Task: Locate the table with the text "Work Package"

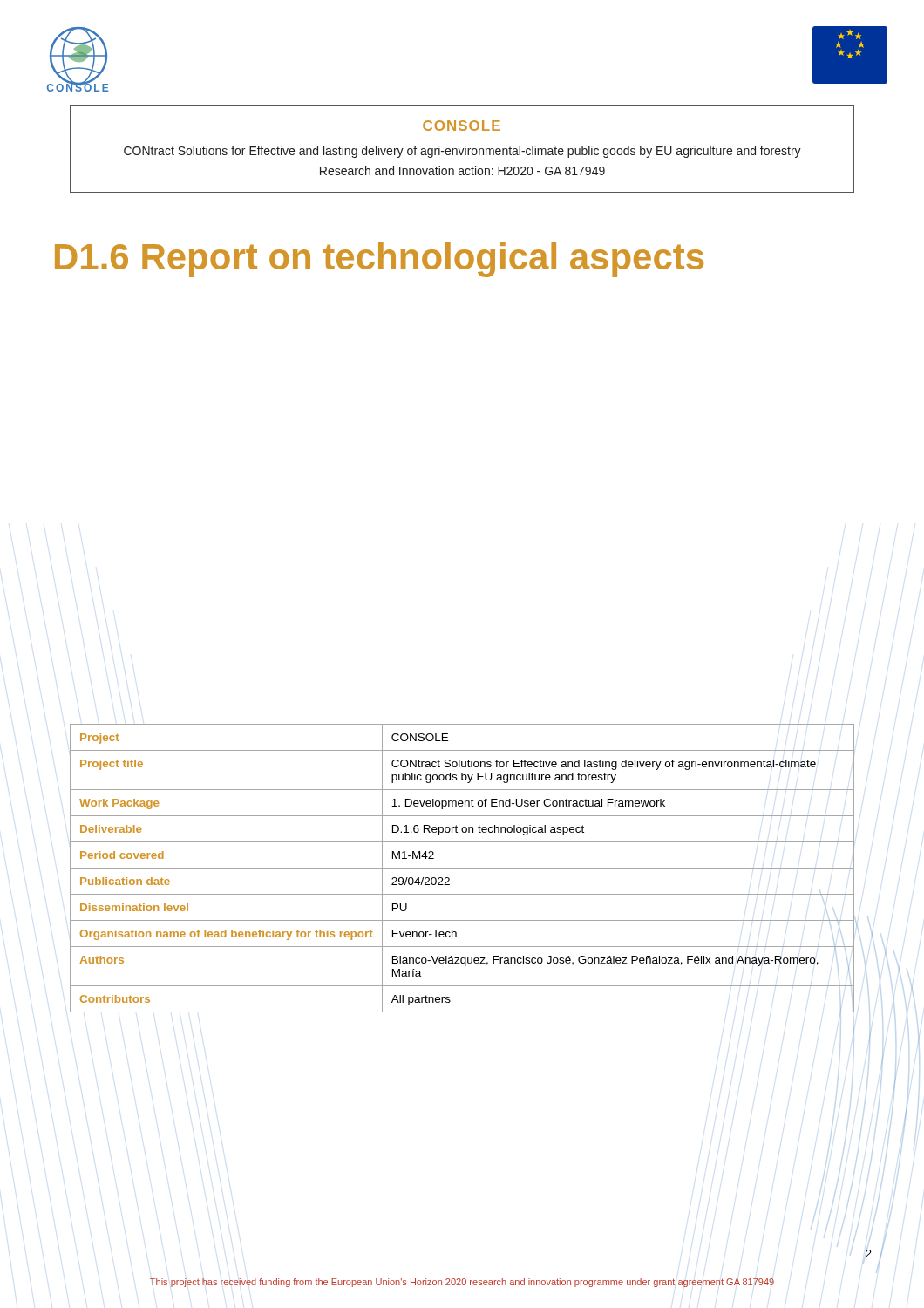Action: click(x=462, y=868)
